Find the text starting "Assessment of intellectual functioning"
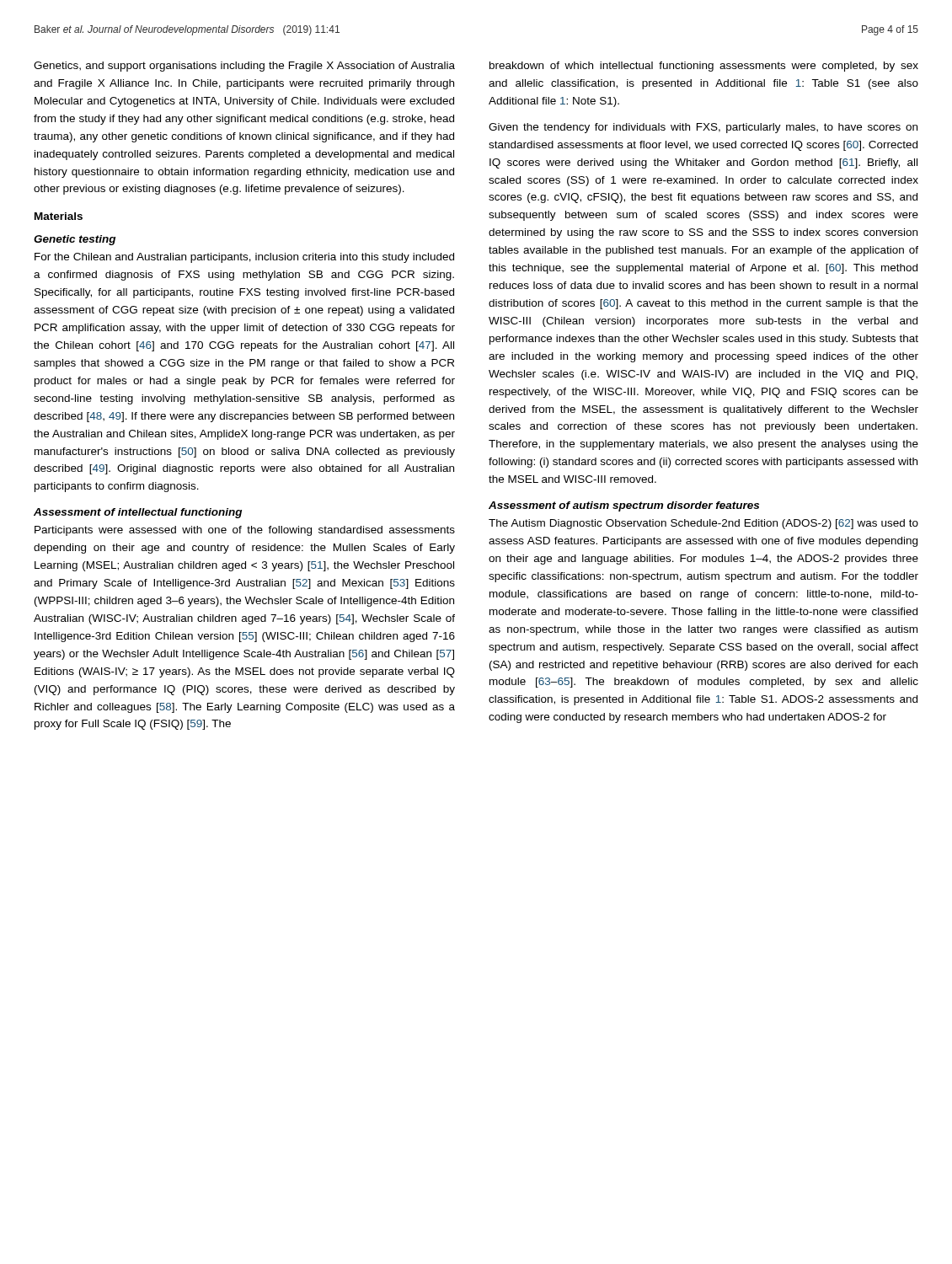 [138, 512]
